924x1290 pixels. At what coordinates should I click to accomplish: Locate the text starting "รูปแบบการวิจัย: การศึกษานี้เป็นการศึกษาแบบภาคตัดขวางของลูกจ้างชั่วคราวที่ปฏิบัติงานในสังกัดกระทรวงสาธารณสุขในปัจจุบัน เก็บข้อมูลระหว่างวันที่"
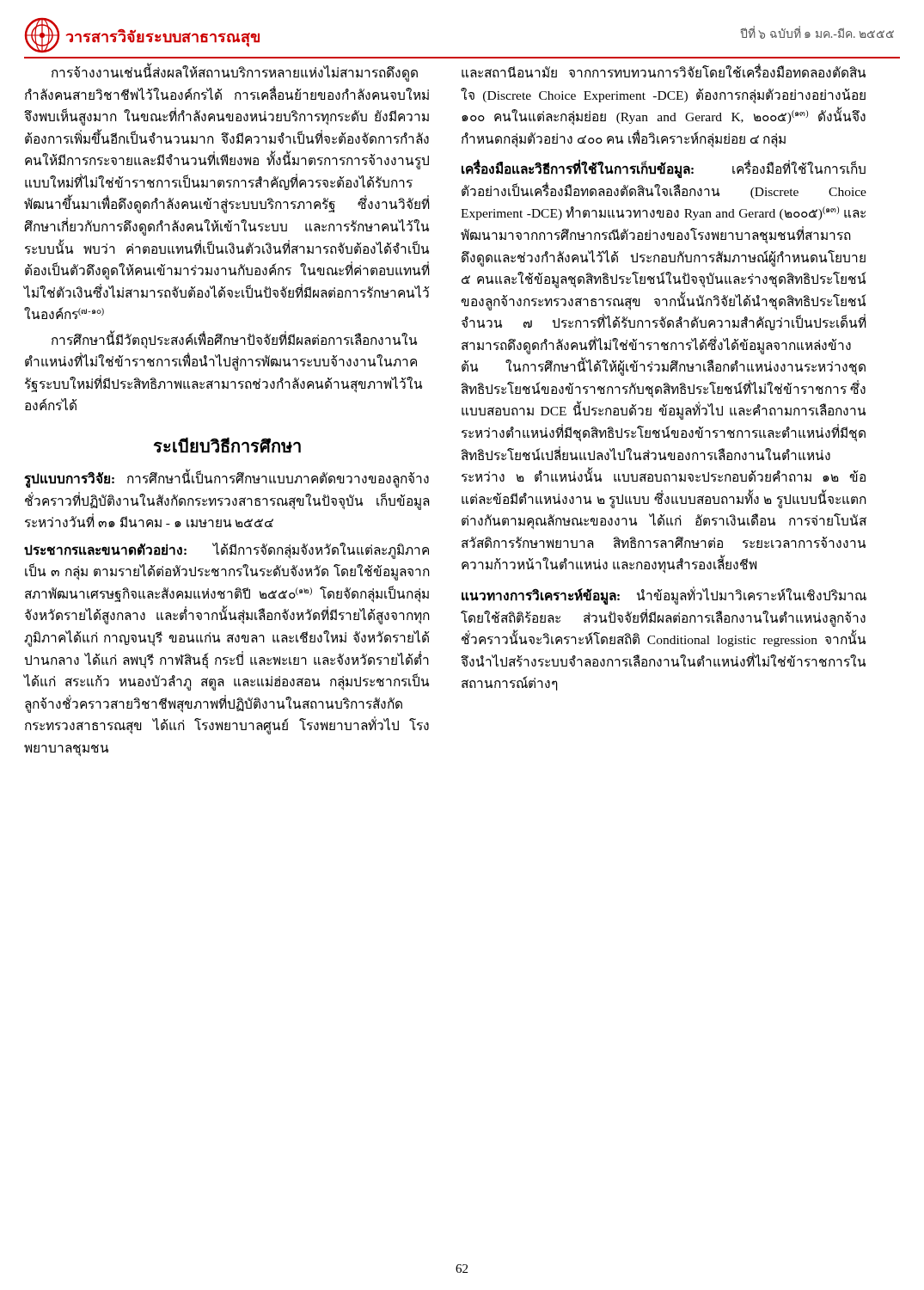[x=227, y=501]
